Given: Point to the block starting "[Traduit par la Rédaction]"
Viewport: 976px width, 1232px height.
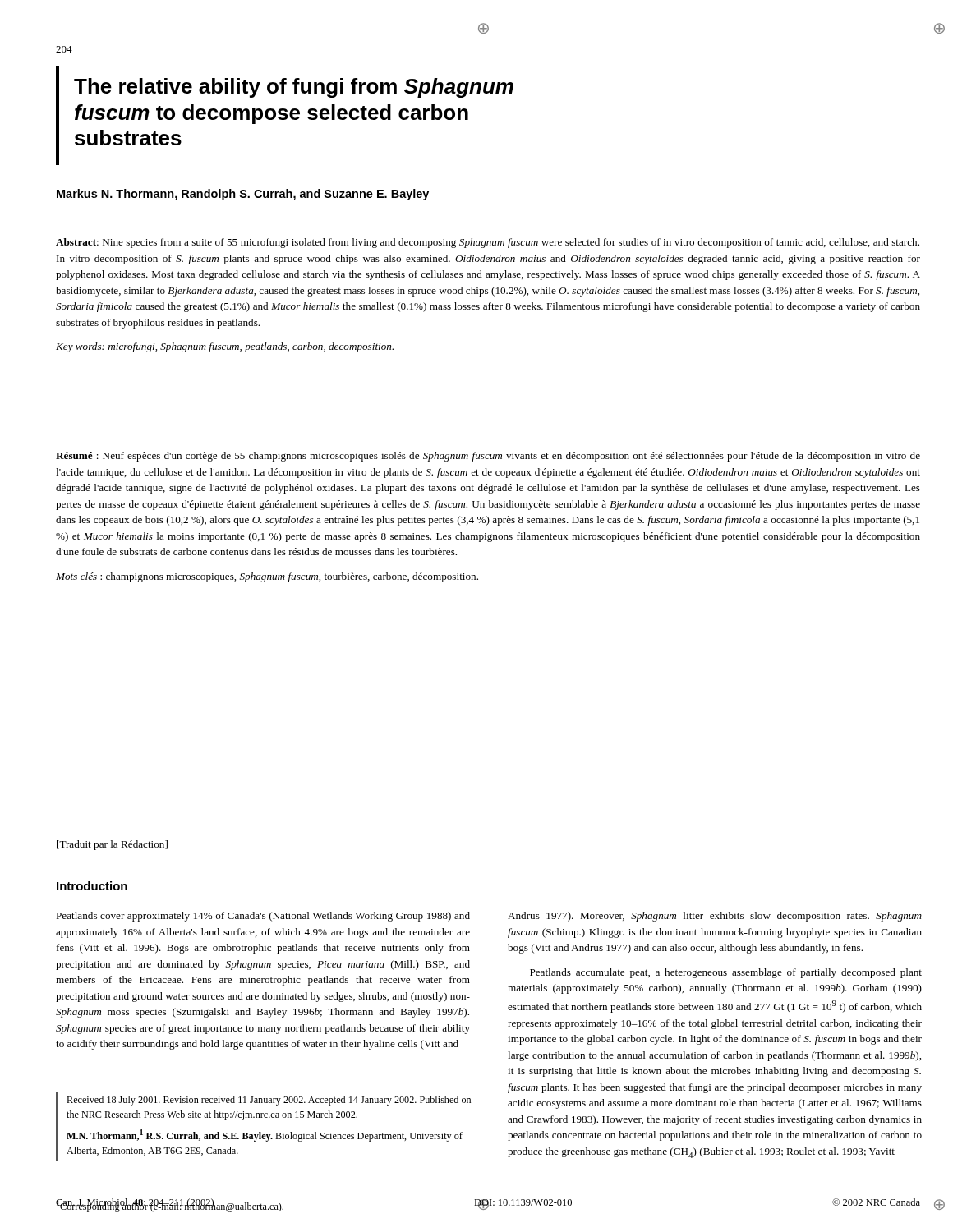Looking at the screenshot, I should [x=112, y=844].
